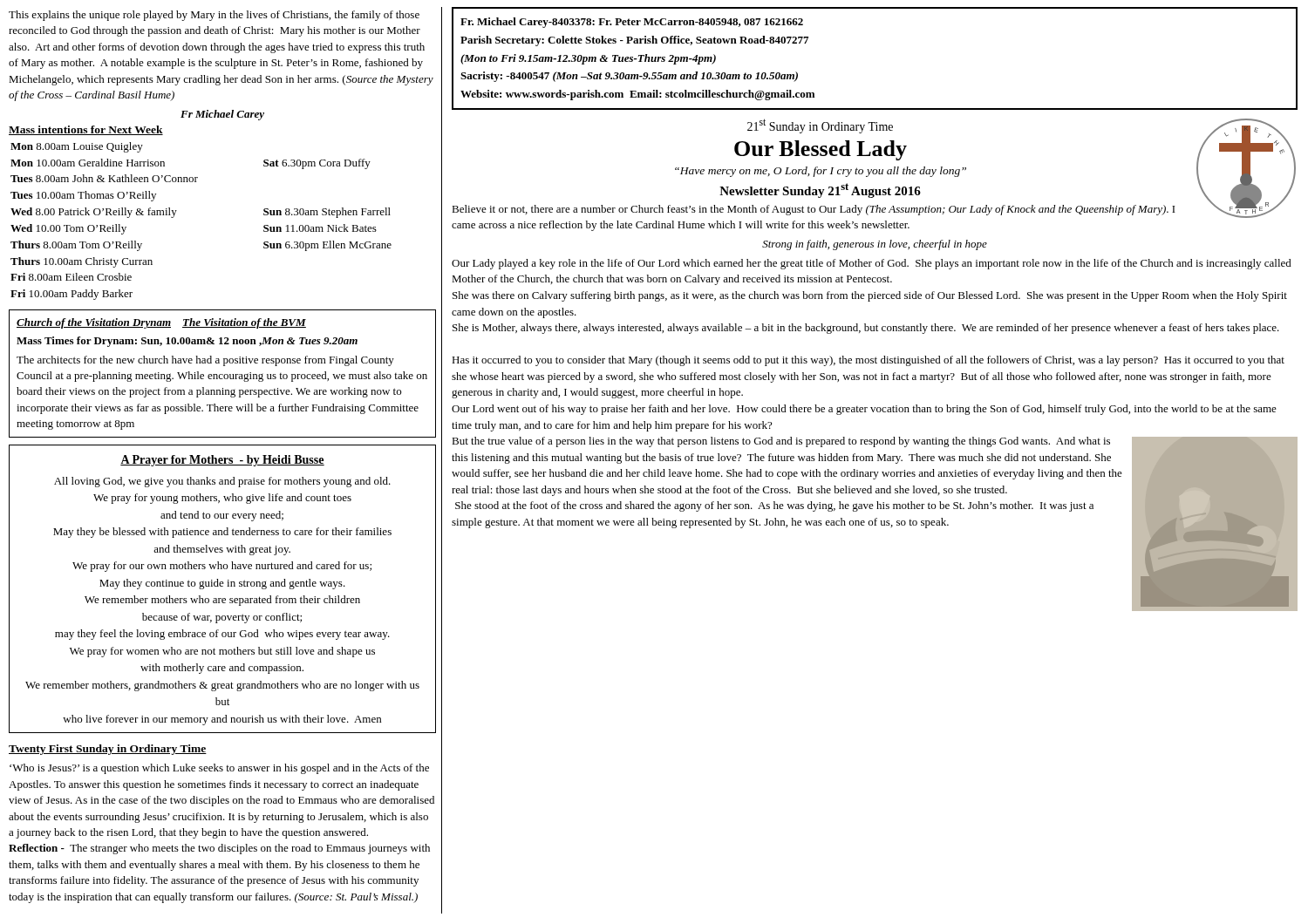Select the illustration
Screen dimensions: 924x1308
(1246, 168)
